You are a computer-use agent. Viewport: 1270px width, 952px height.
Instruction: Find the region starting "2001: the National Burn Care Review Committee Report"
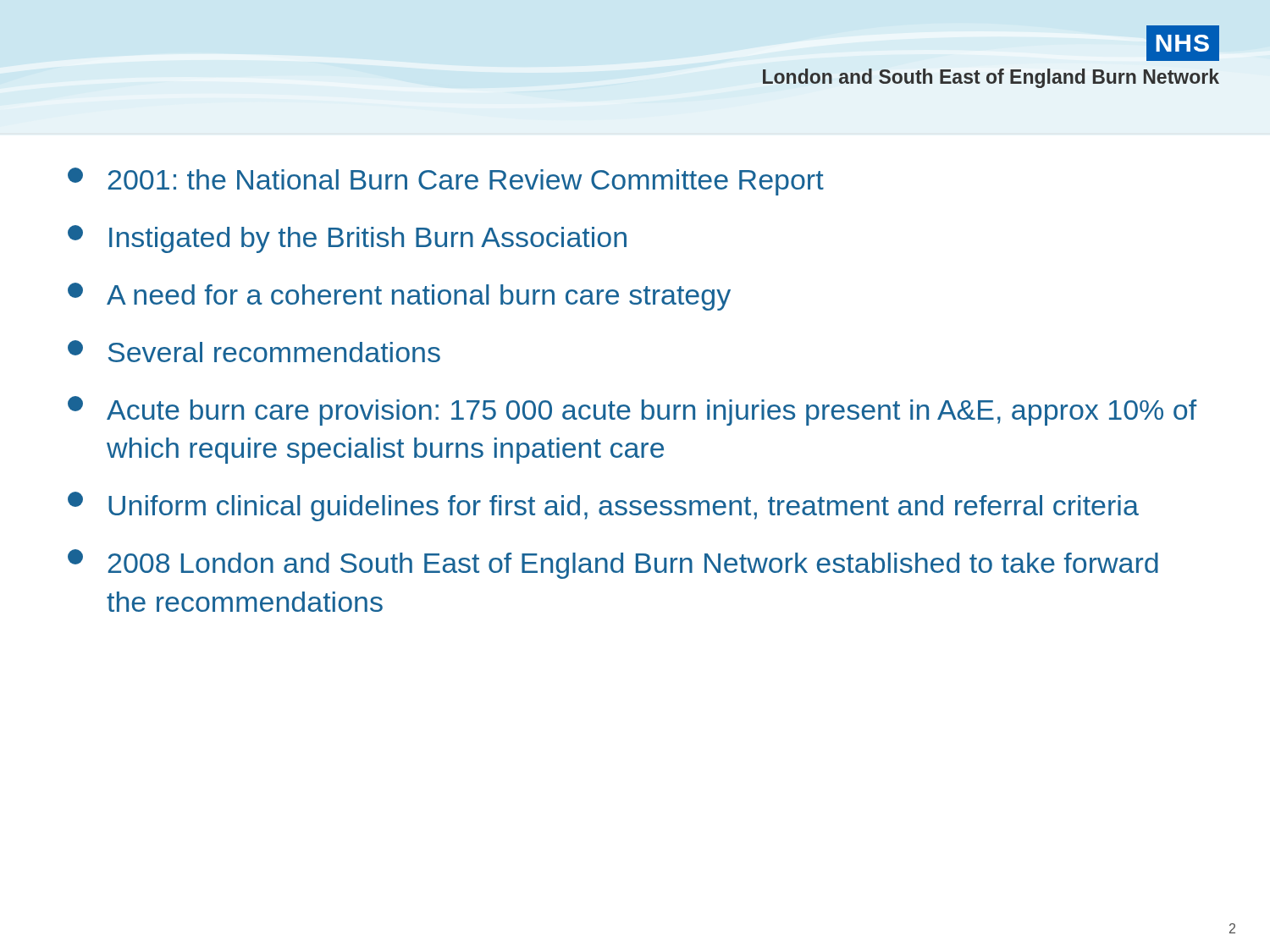(635, 180)
